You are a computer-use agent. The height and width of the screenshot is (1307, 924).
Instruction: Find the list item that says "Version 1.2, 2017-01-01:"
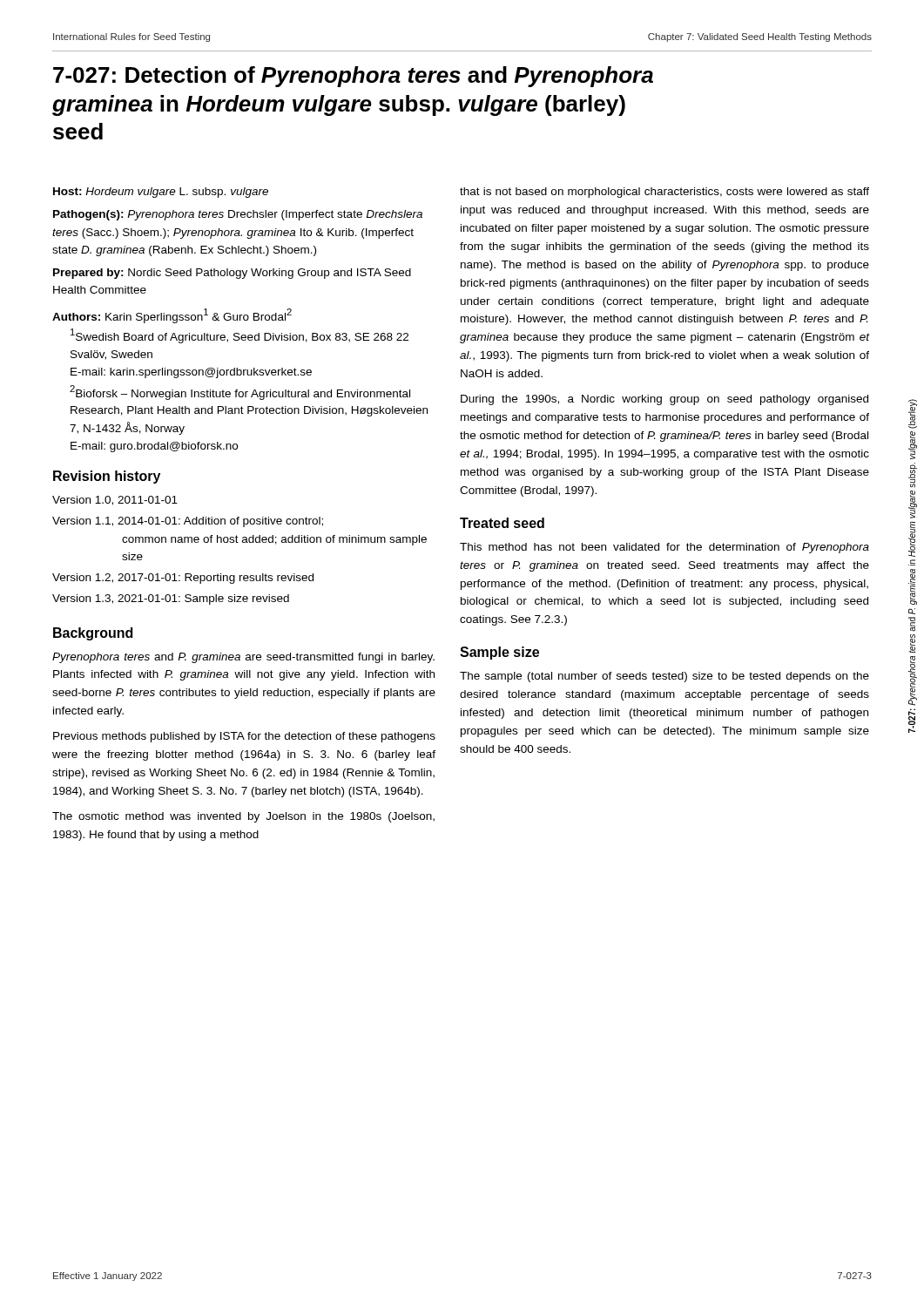(183, 577)
